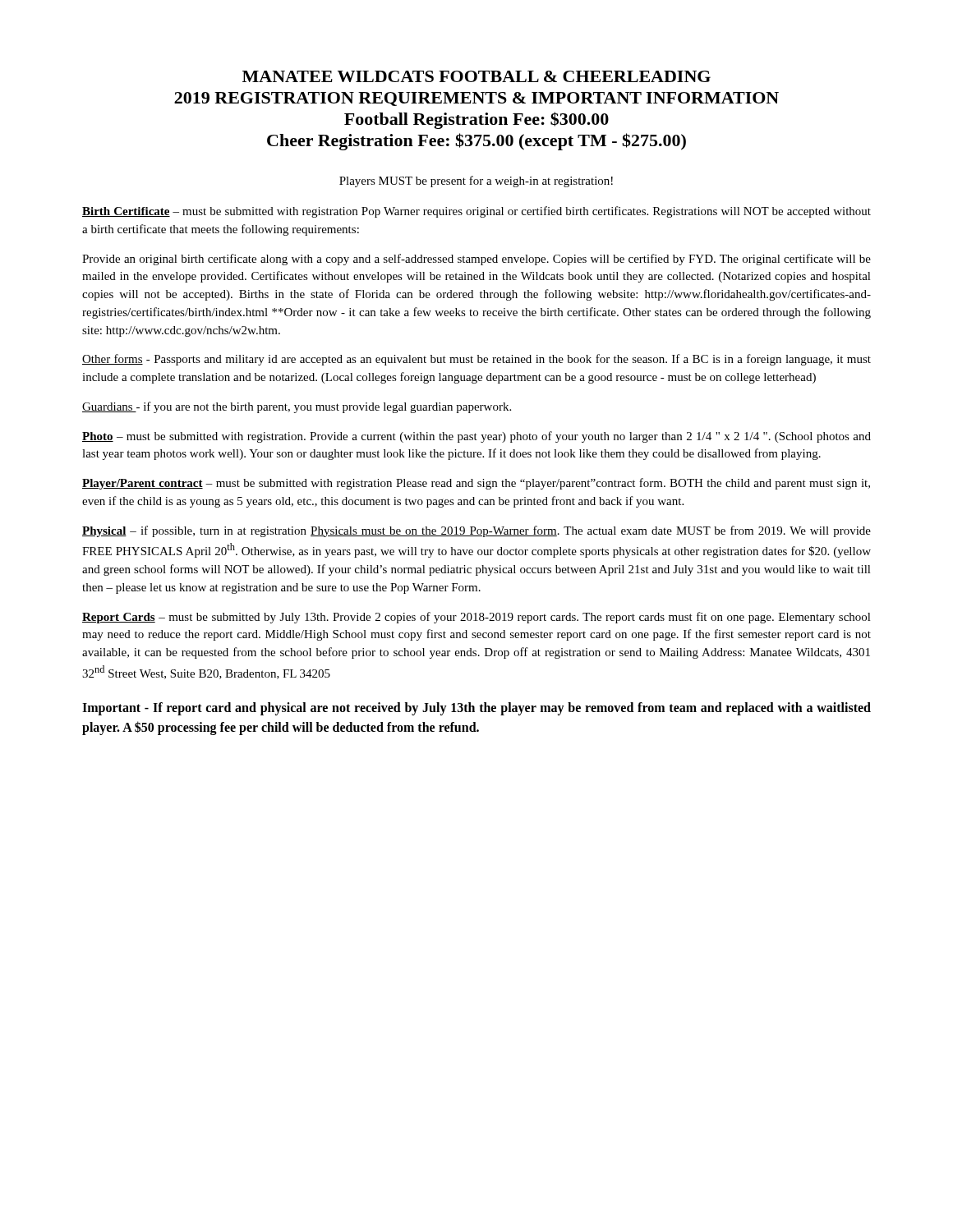Point to the passage starting "Important - If"
This screenshot has height=1232, width=953.
tap(476, 717)
